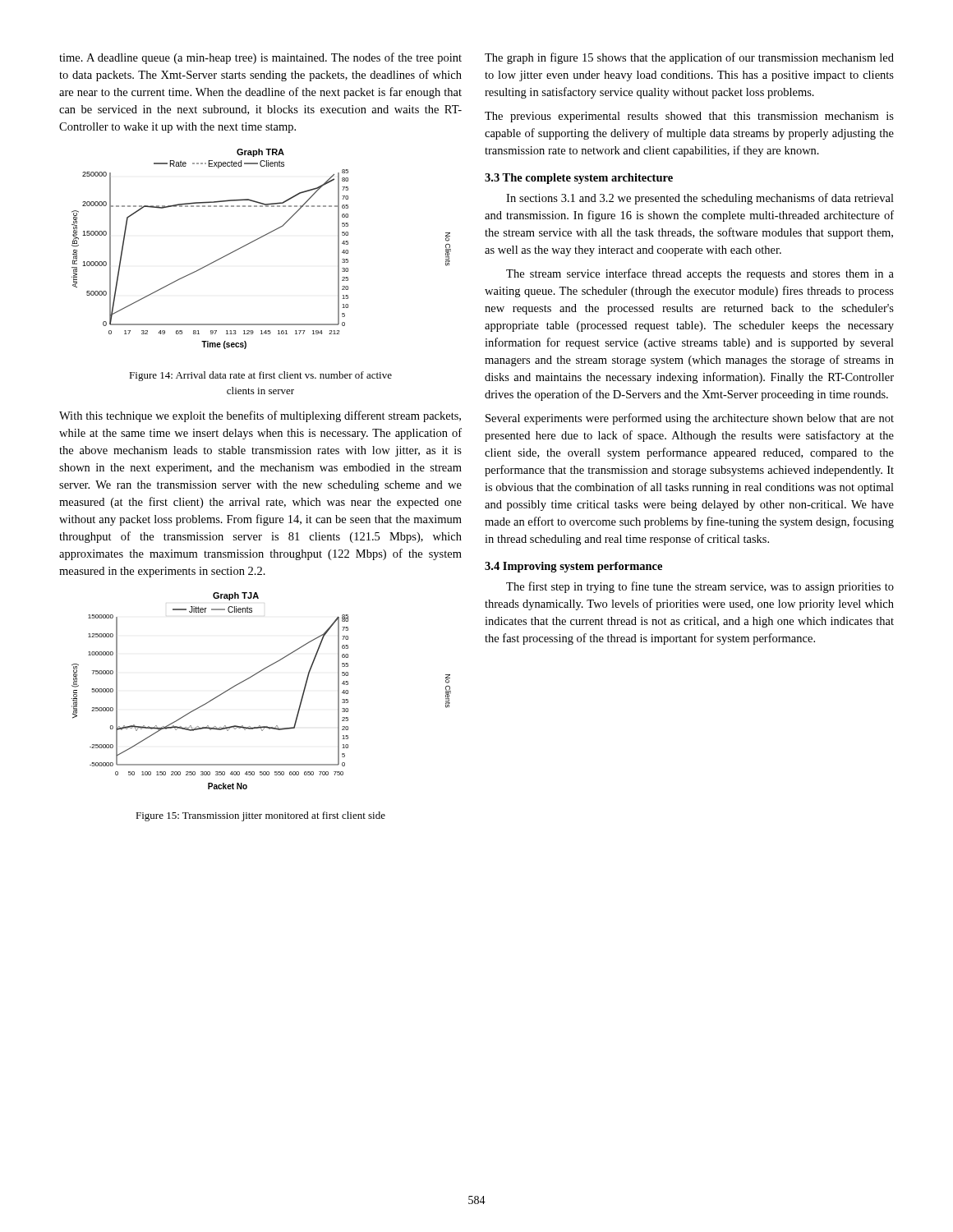Where is the passage that starts "In sections 3.1"?
This screenshot has height=1232, width=953.
point(689,369)
